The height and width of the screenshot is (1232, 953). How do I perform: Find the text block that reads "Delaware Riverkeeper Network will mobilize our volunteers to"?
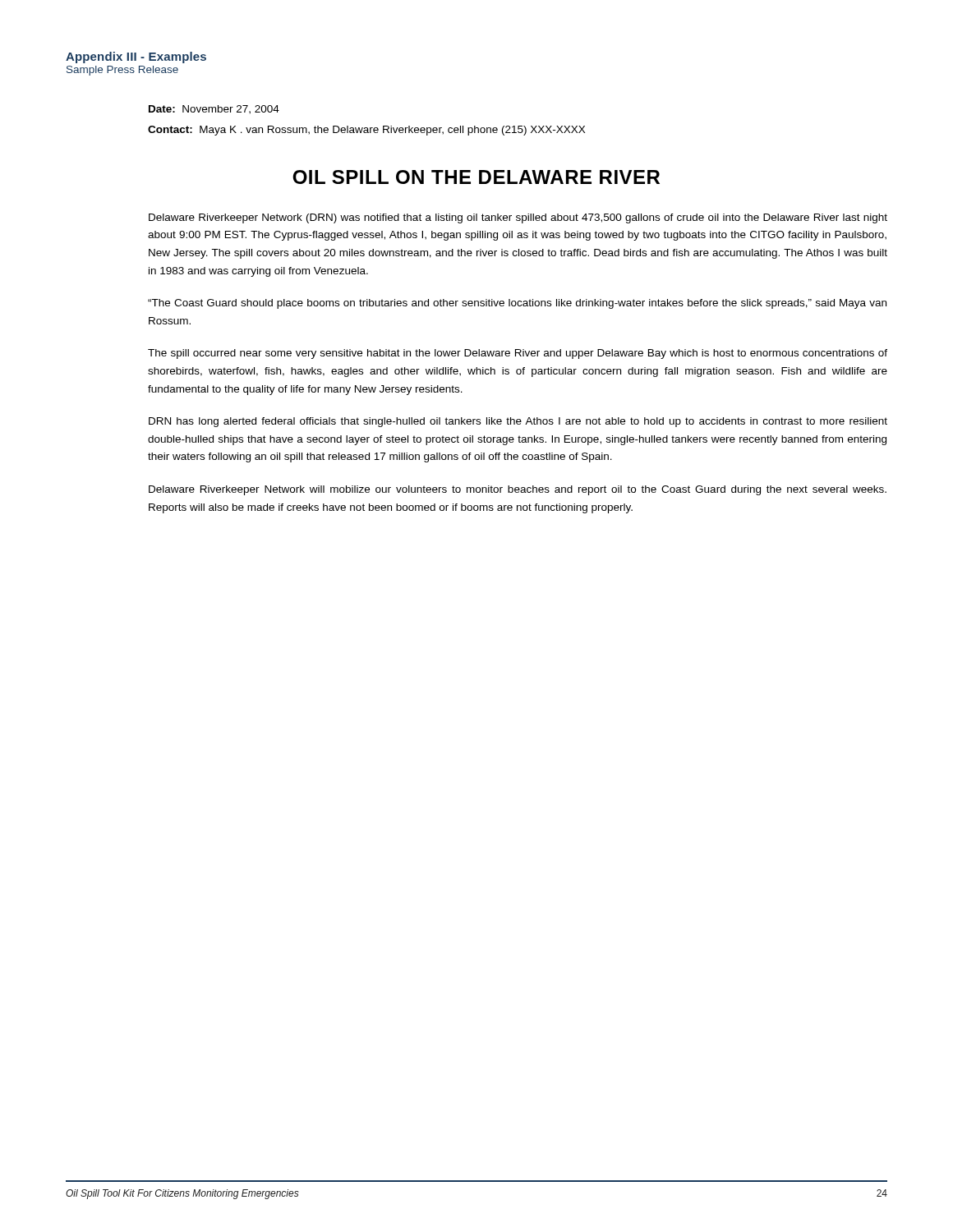[518, 498]
